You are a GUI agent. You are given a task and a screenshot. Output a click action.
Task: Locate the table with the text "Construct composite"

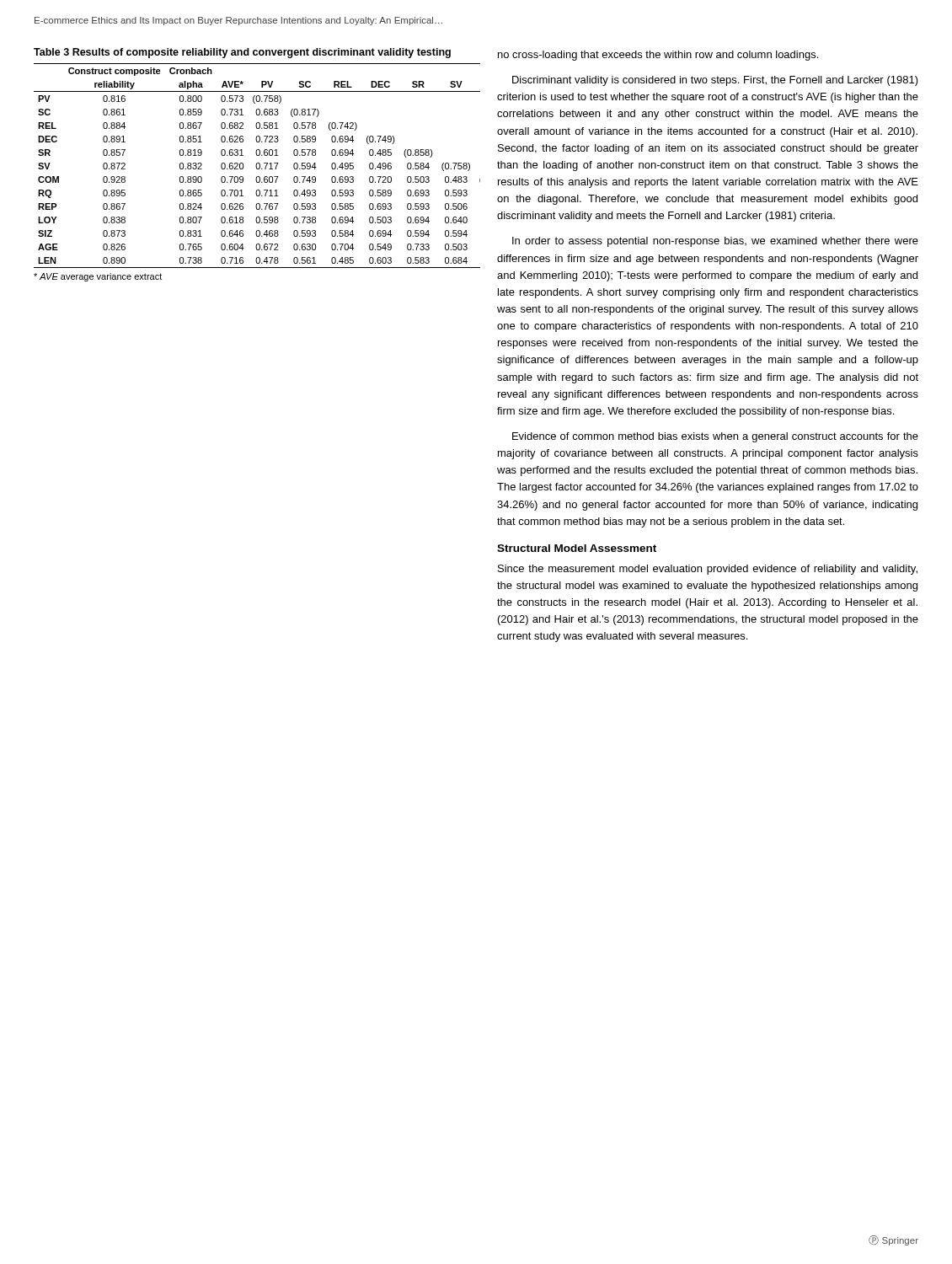tap(257, 166)
